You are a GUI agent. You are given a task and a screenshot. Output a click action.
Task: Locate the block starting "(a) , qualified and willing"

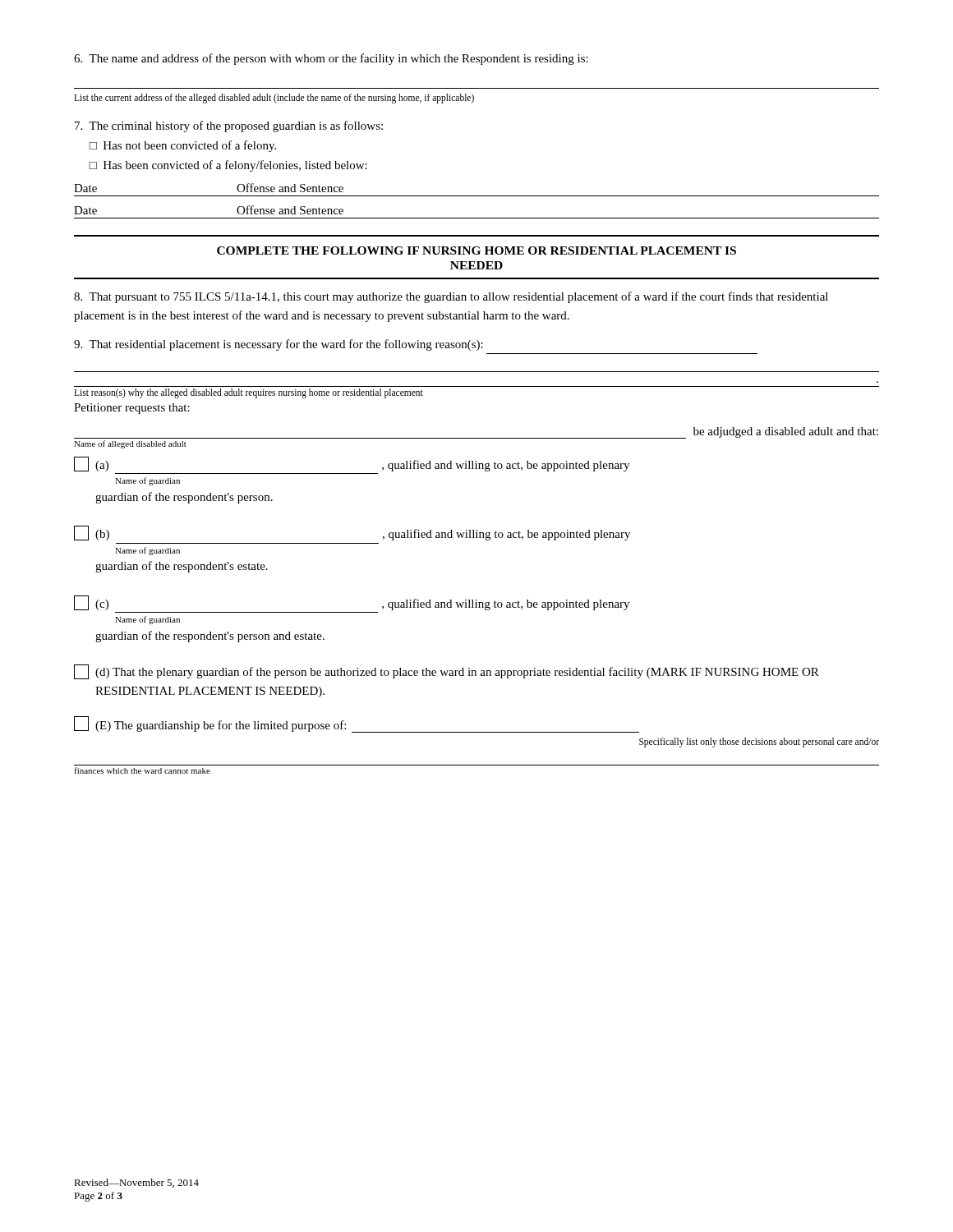tap(476, 480)
